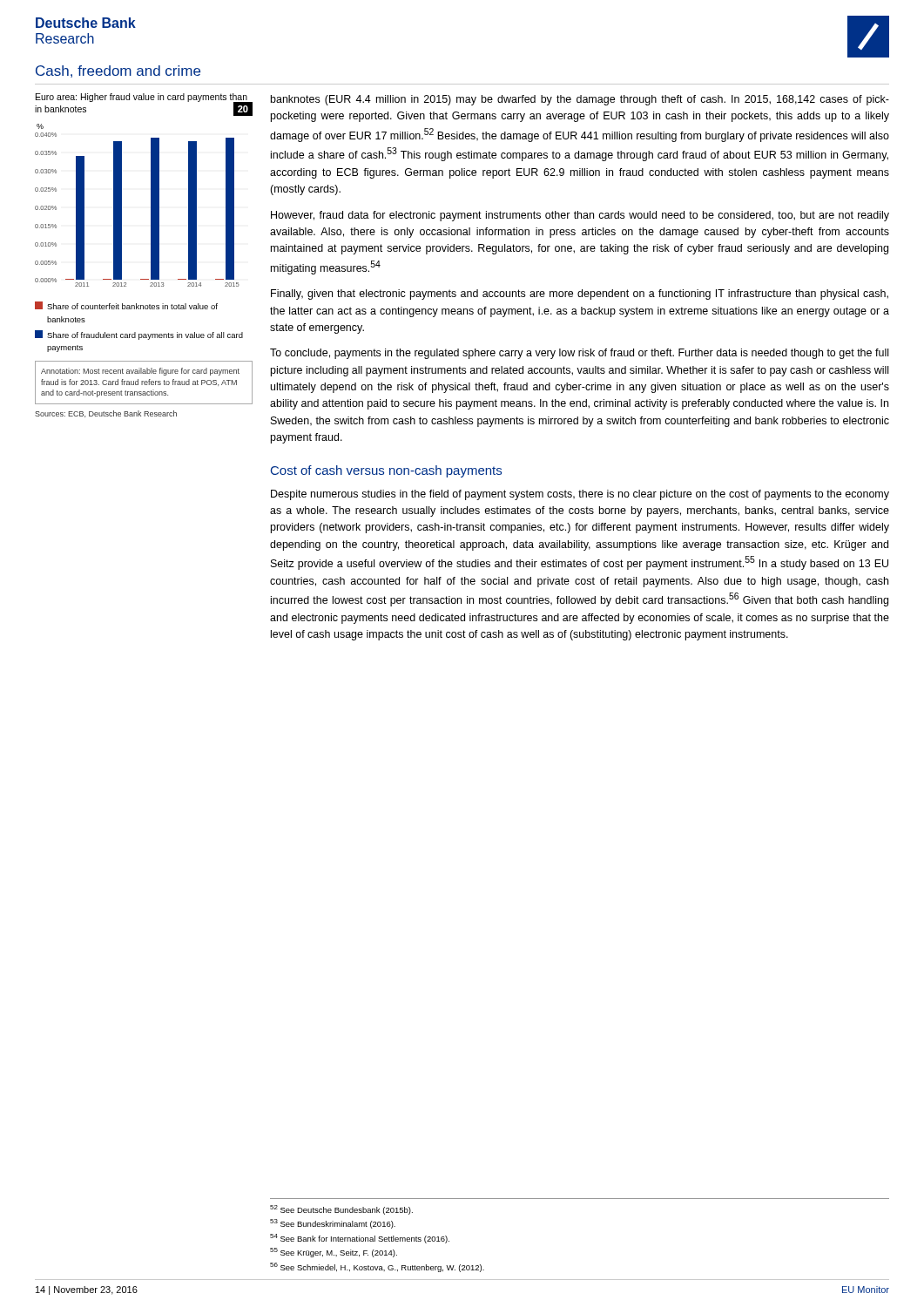Point to the element starting "To conclude, payments in the regulated sphere"
924x1307 pixels.
pyautogui.click(x=580, y=395)
